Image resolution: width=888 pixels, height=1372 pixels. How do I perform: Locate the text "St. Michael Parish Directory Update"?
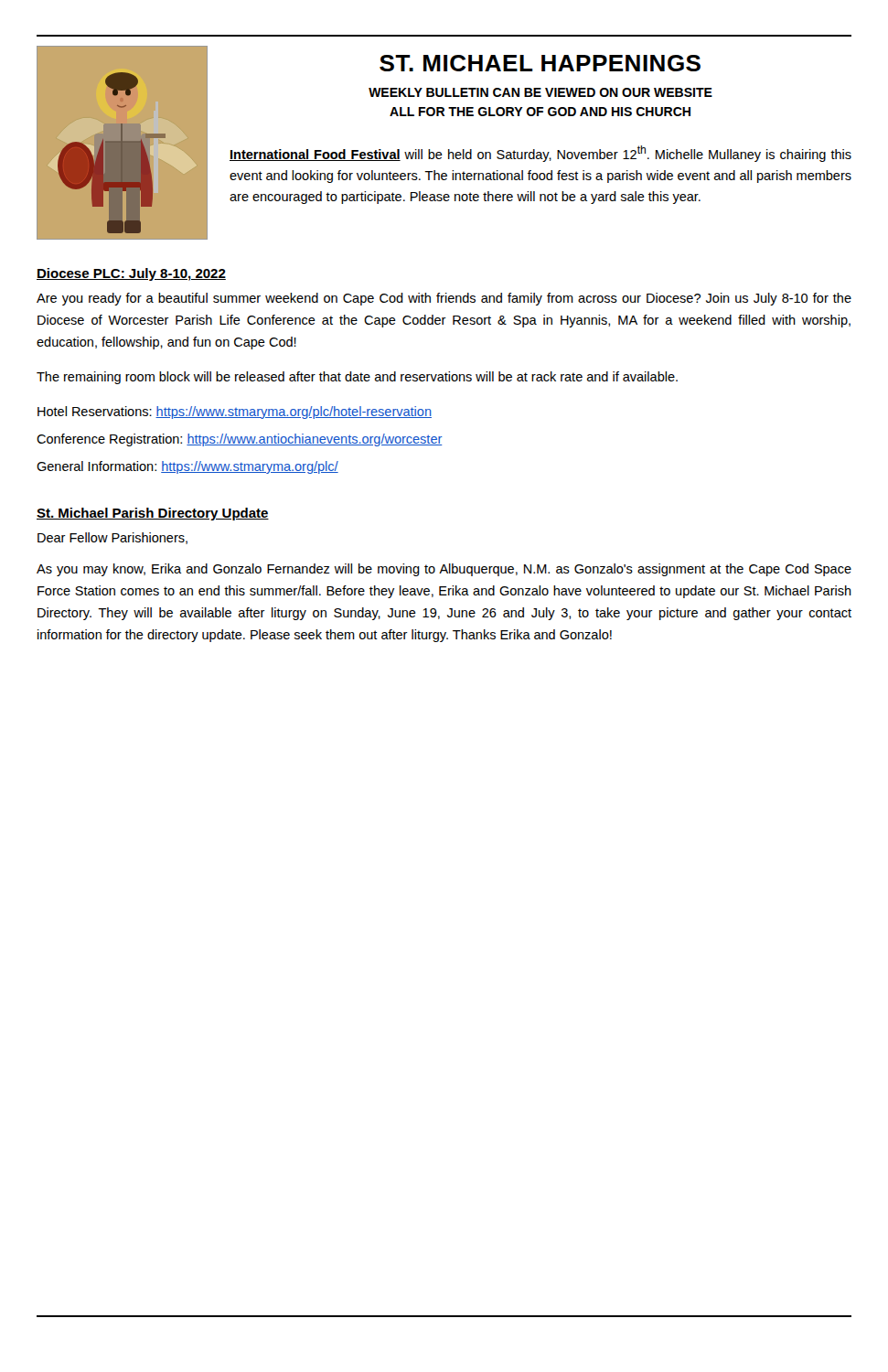pos(152,513)
